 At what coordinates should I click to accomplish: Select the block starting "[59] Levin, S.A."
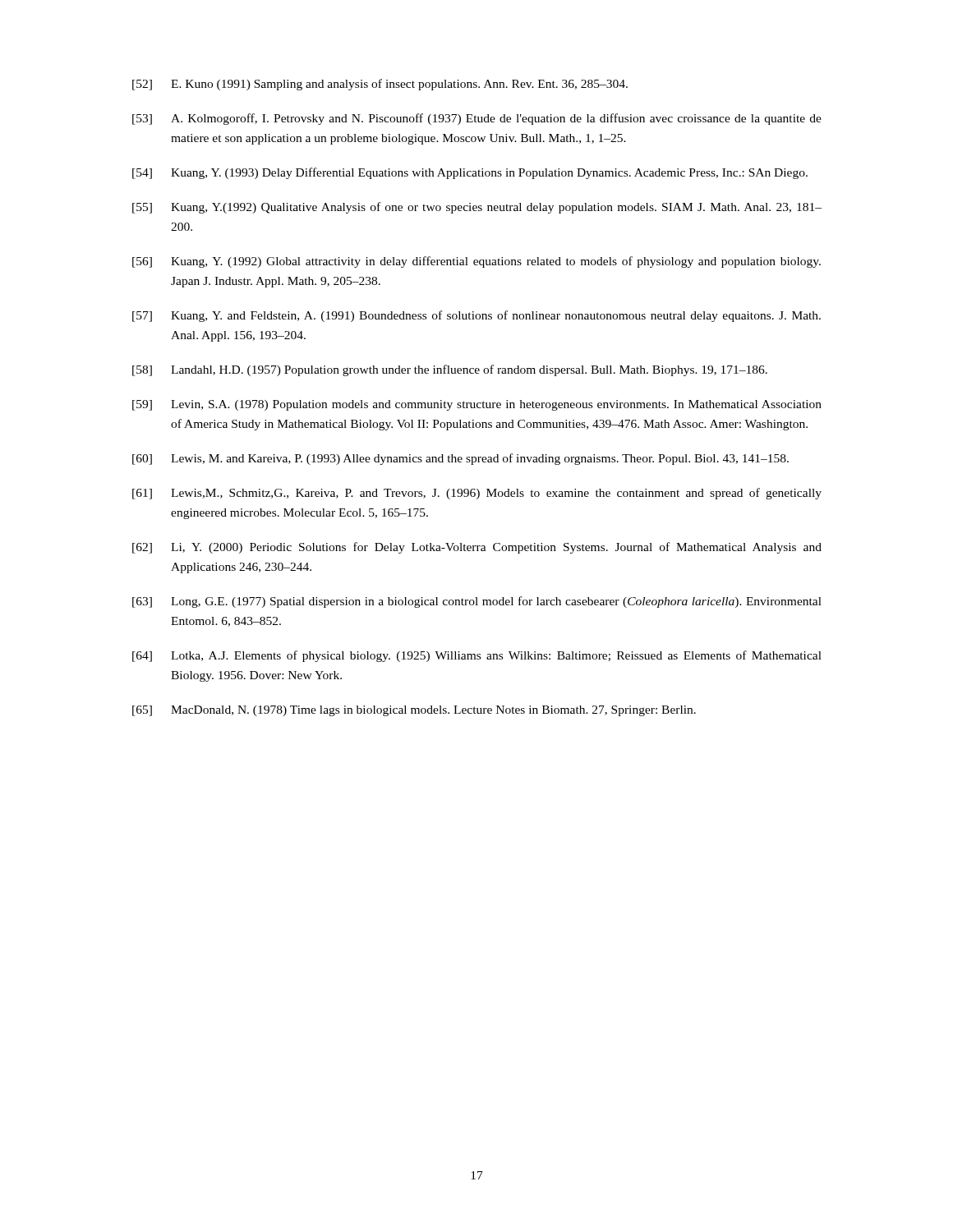(476, 414)
